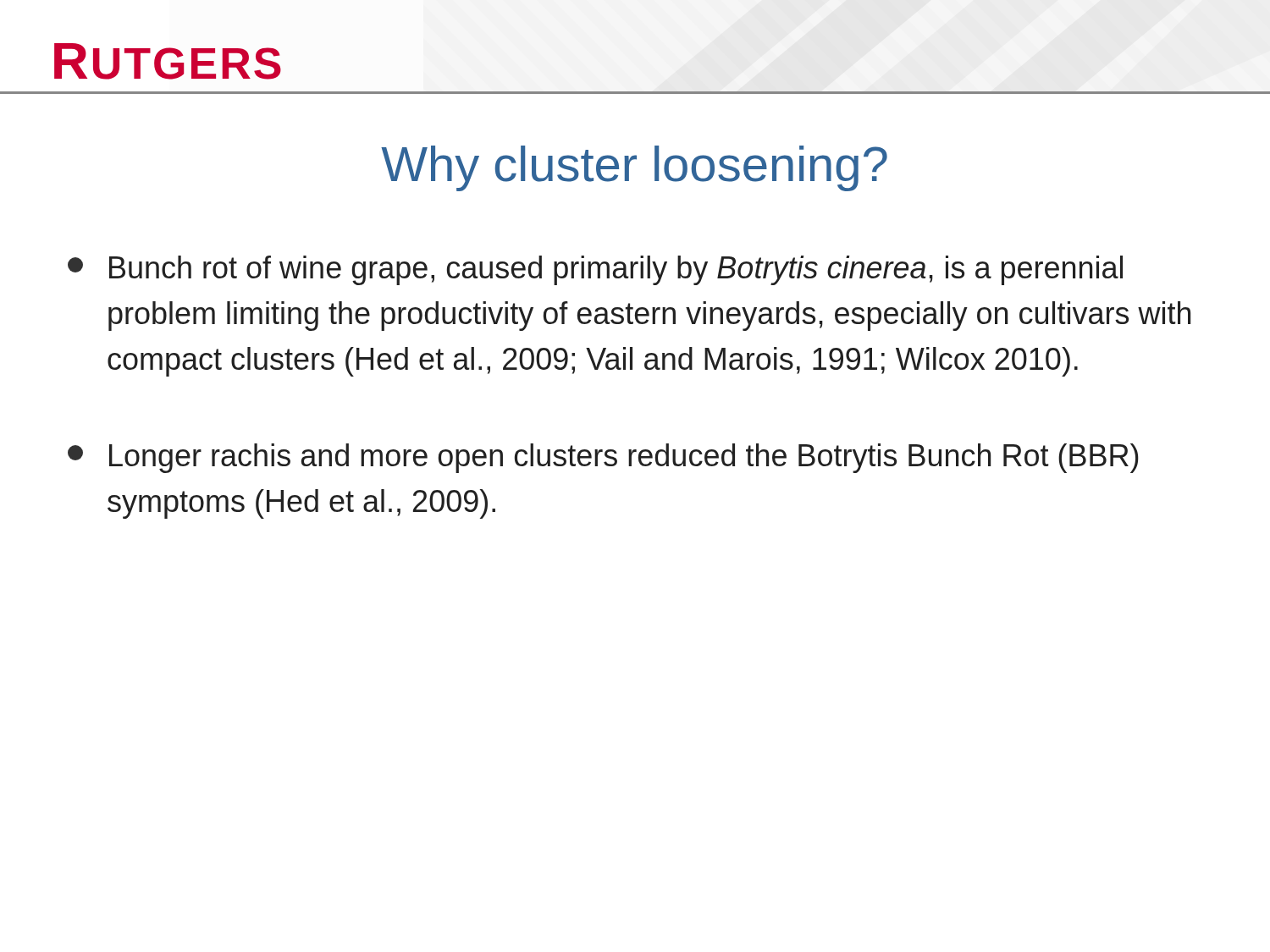
Task: Click on the list item with the text "Bunch rot of"
Action: tap(643, 314)
